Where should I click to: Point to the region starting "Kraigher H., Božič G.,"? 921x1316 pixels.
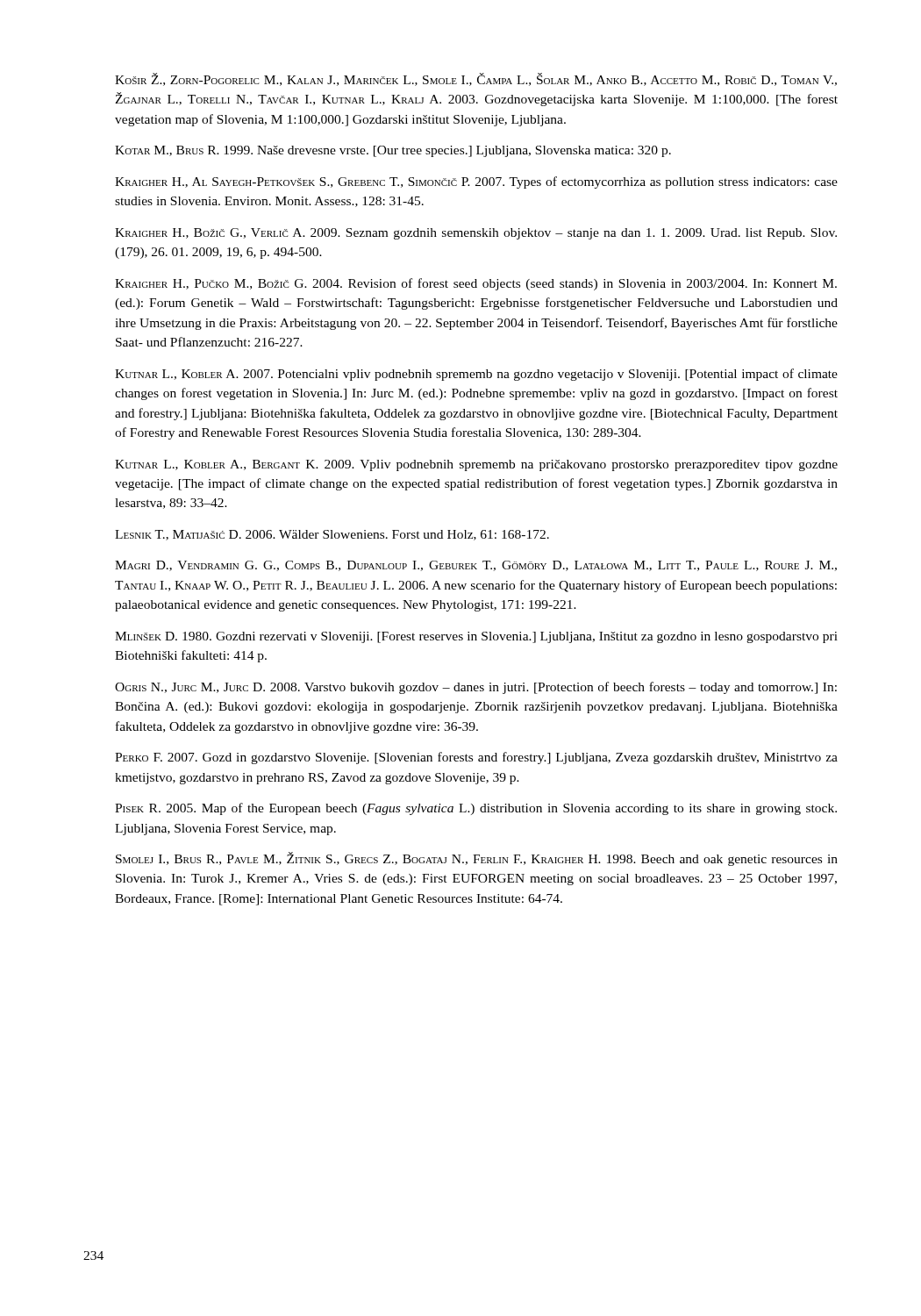pyautogui.click(x=460, y=242)
